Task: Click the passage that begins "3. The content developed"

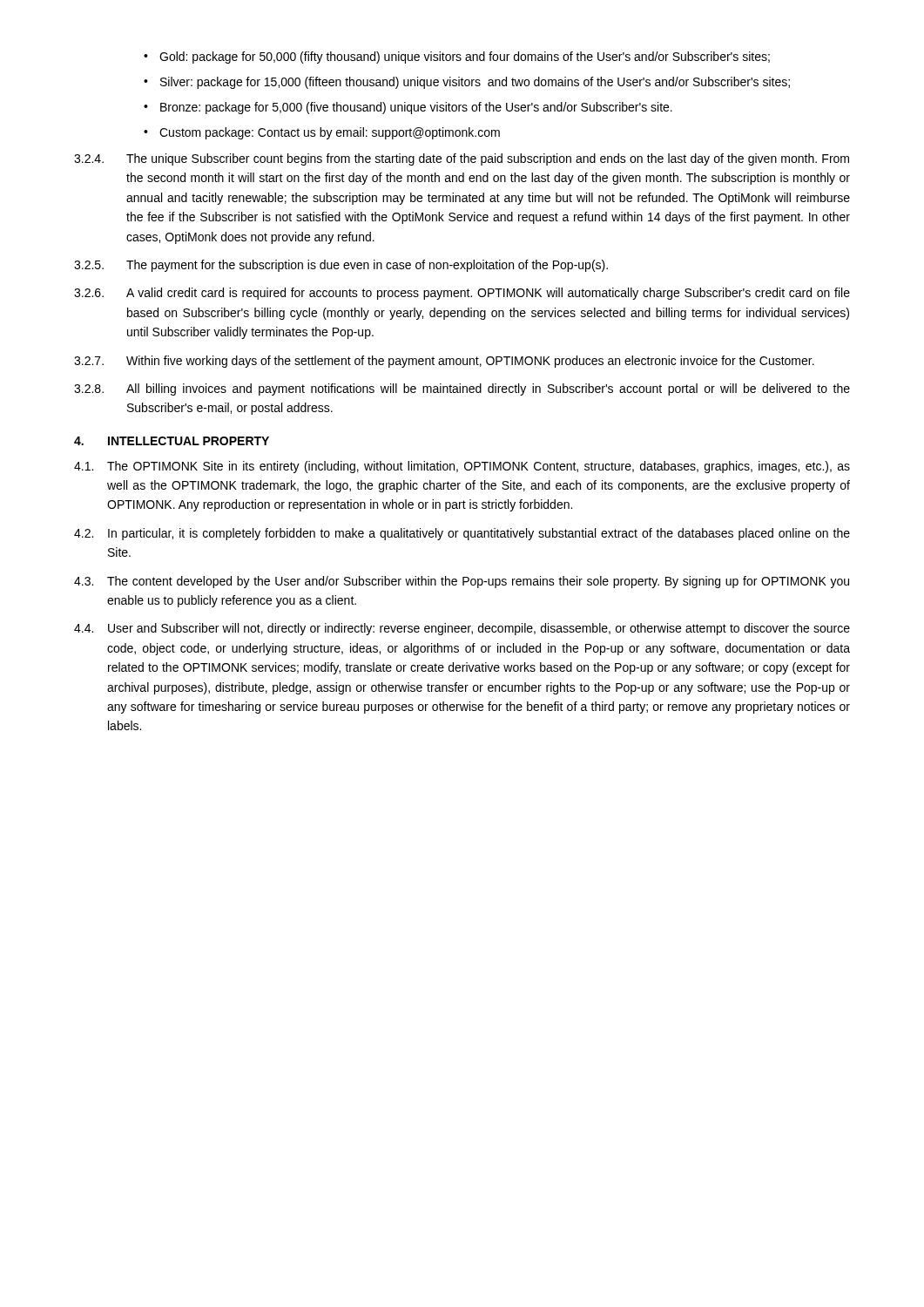Action: pos(462,591)
